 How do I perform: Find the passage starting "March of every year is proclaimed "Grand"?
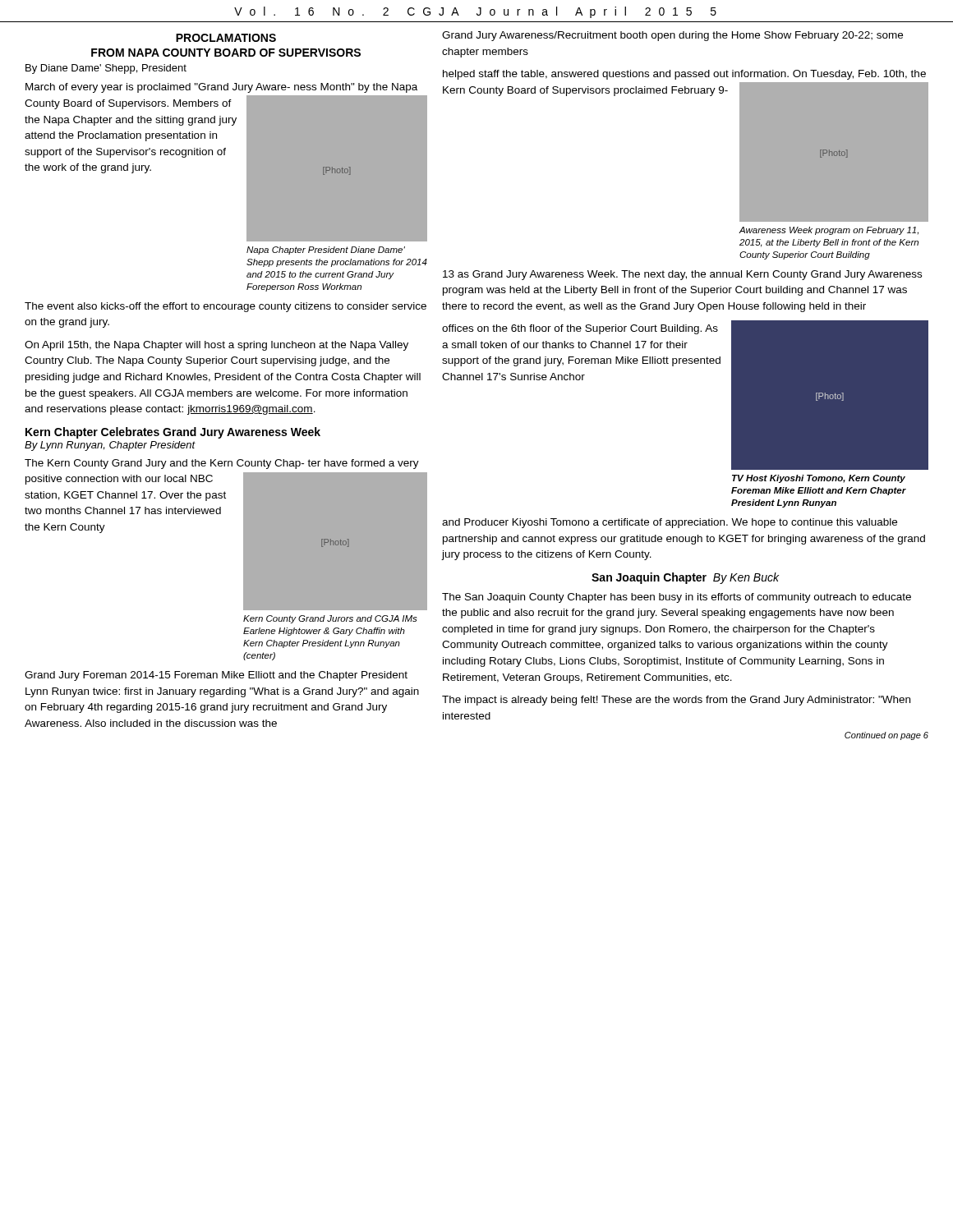[x=226, y=128]
